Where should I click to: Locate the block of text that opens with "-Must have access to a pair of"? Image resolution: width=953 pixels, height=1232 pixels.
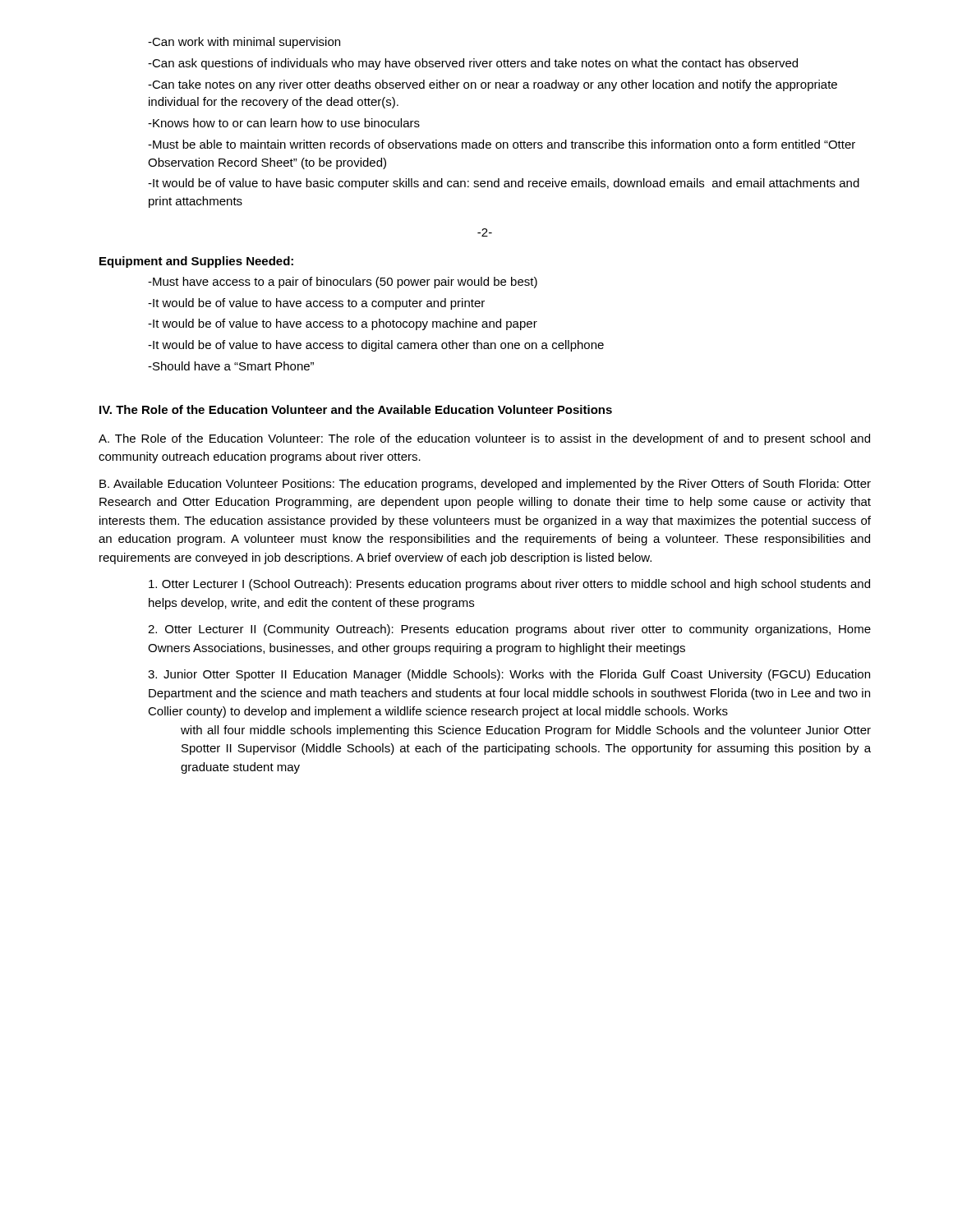343,281
